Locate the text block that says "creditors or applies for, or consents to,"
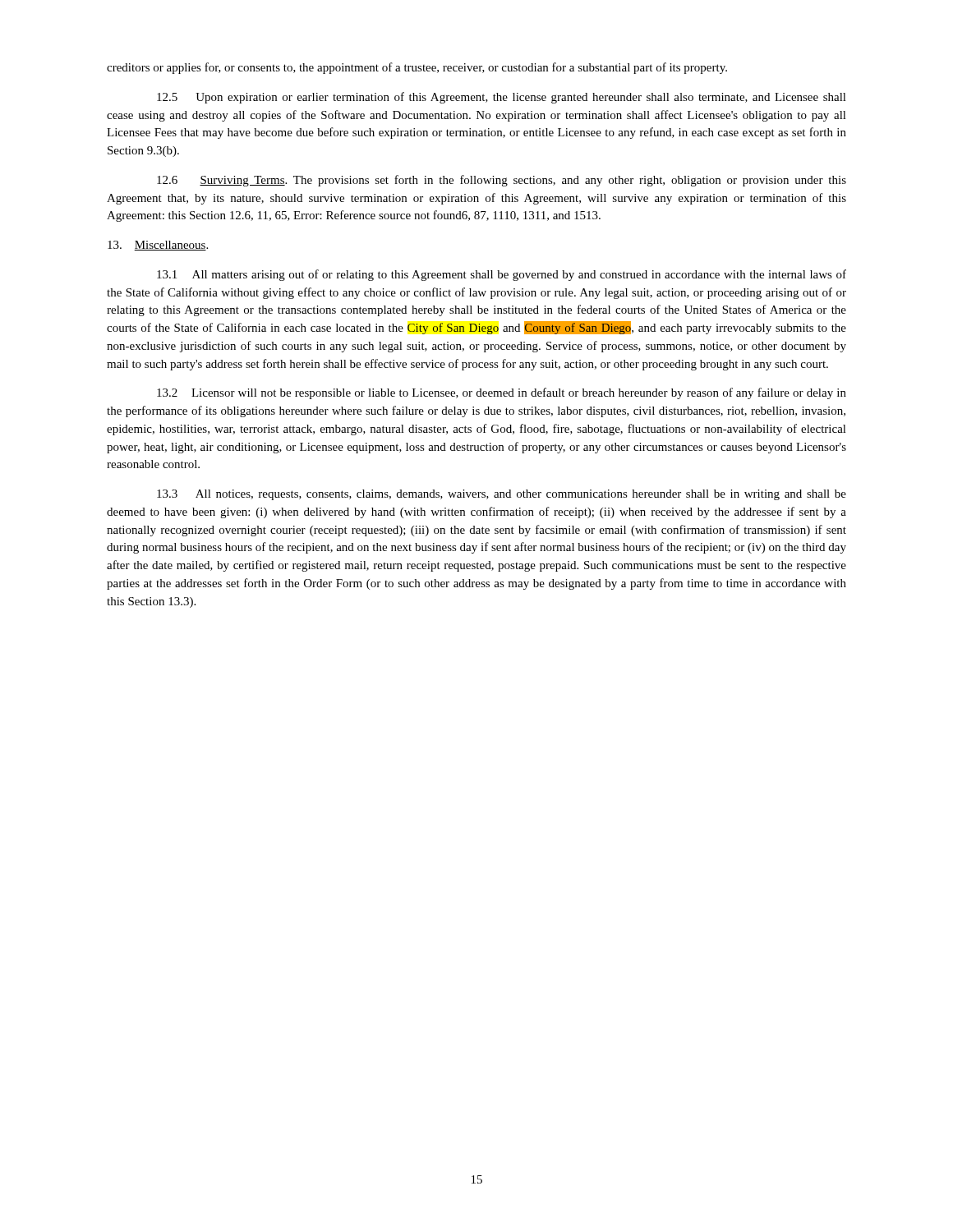 (417, 67)
